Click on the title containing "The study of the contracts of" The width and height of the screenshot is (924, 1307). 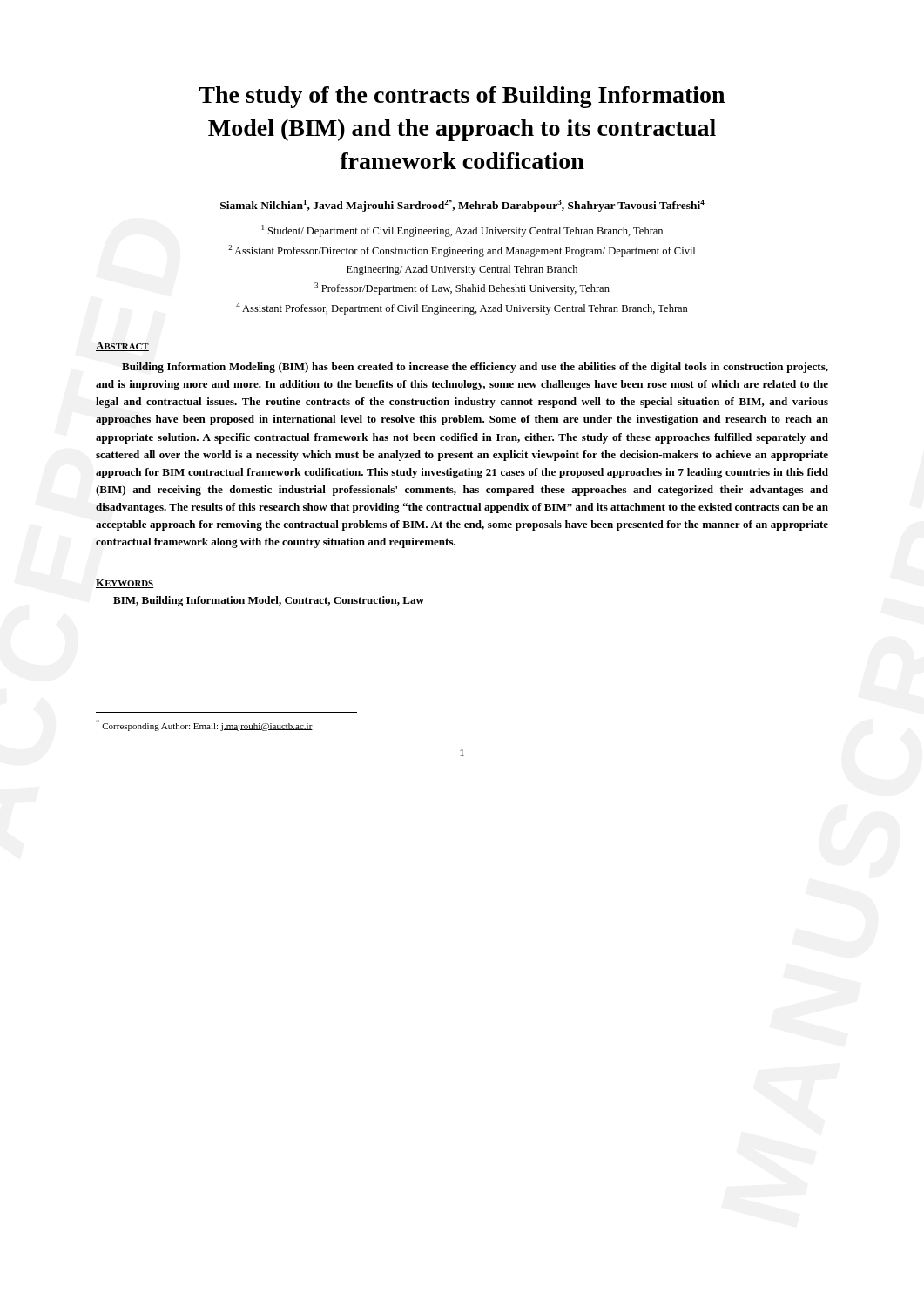tap(462, 127)
